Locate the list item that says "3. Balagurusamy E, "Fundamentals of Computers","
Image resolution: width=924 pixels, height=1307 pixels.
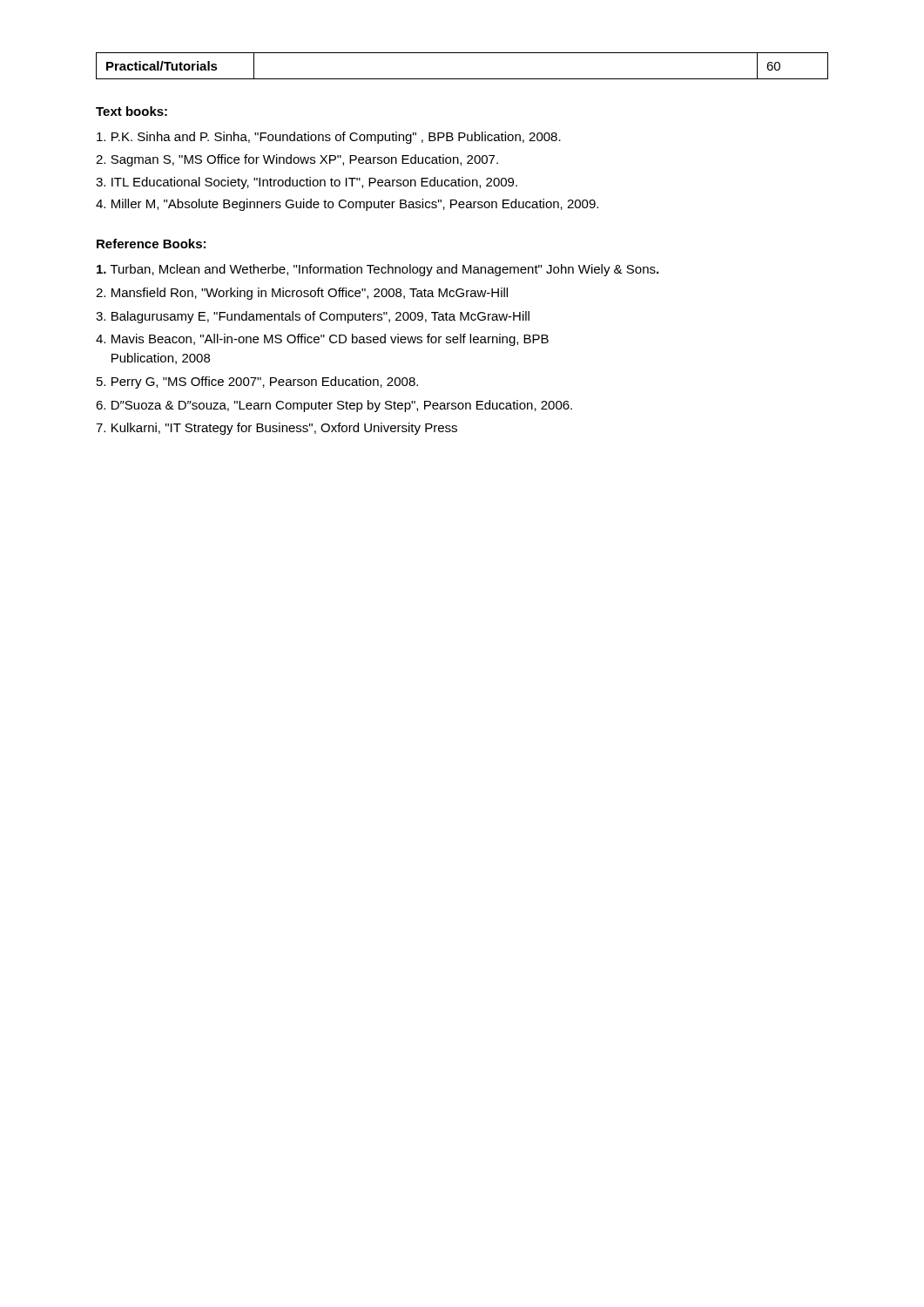coord(313,315)
